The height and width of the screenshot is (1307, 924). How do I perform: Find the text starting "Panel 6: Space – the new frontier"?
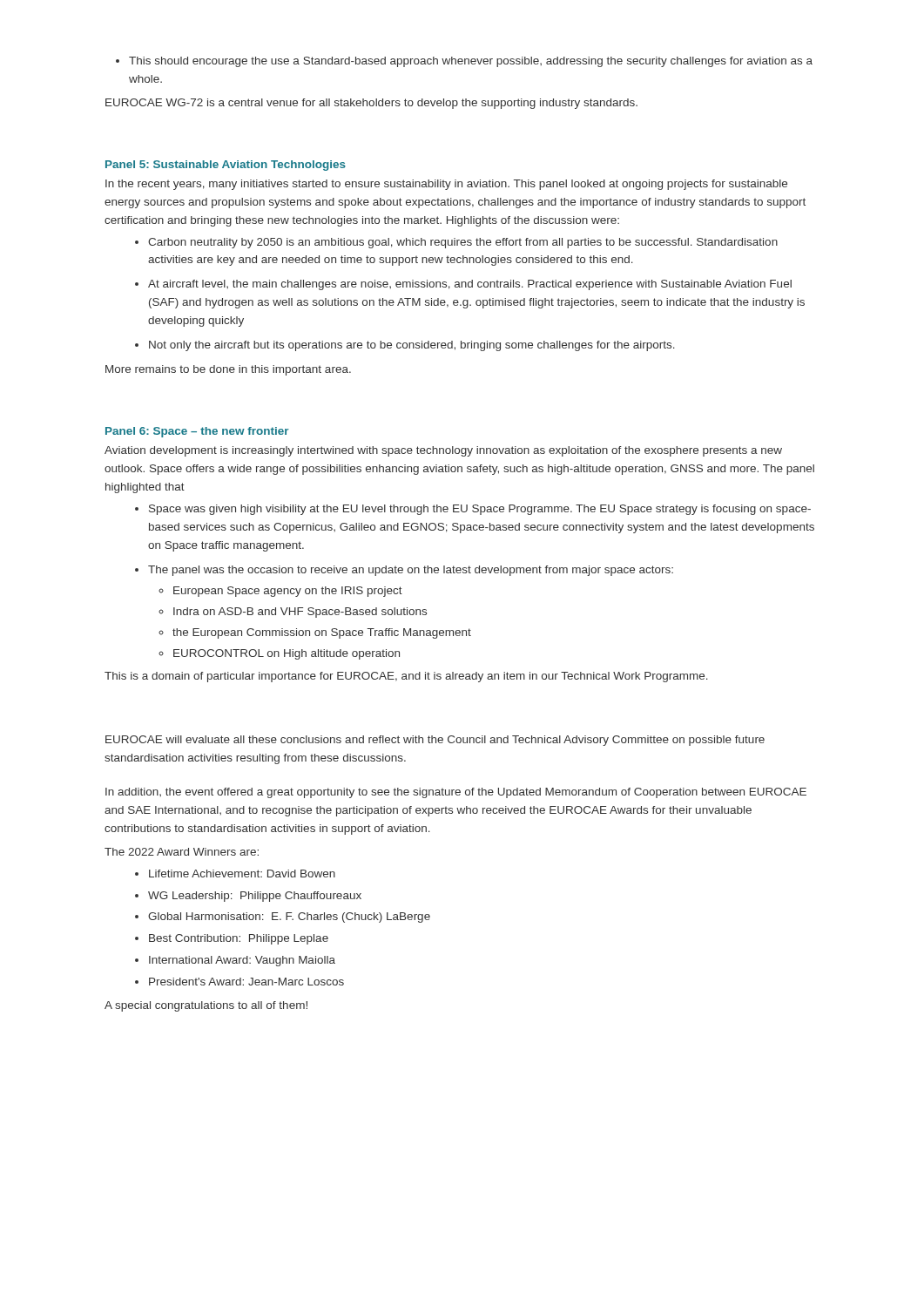point(197,431)
